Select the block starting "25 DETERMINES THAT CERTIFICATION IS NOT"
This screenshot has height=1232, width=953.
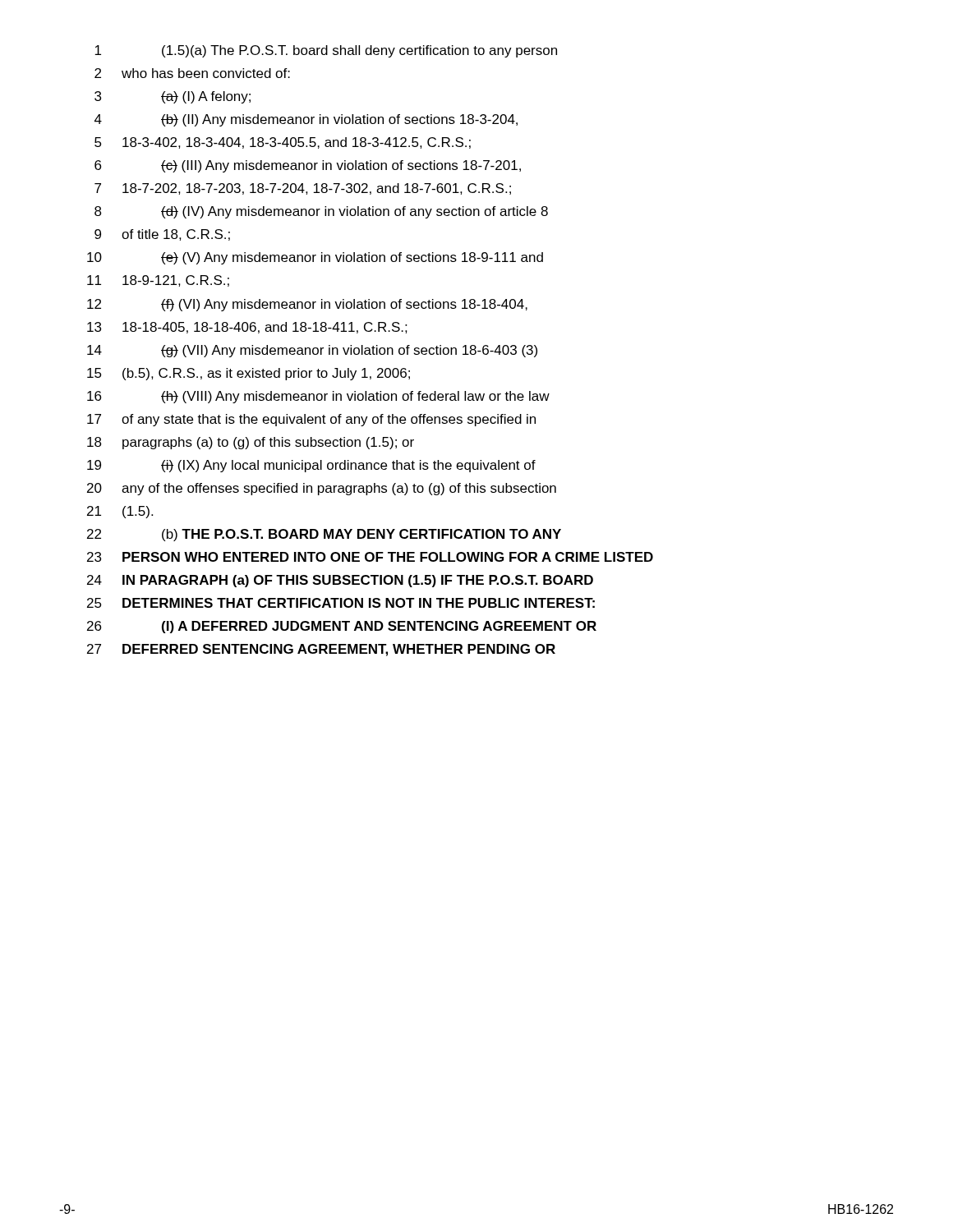point(476,604)
